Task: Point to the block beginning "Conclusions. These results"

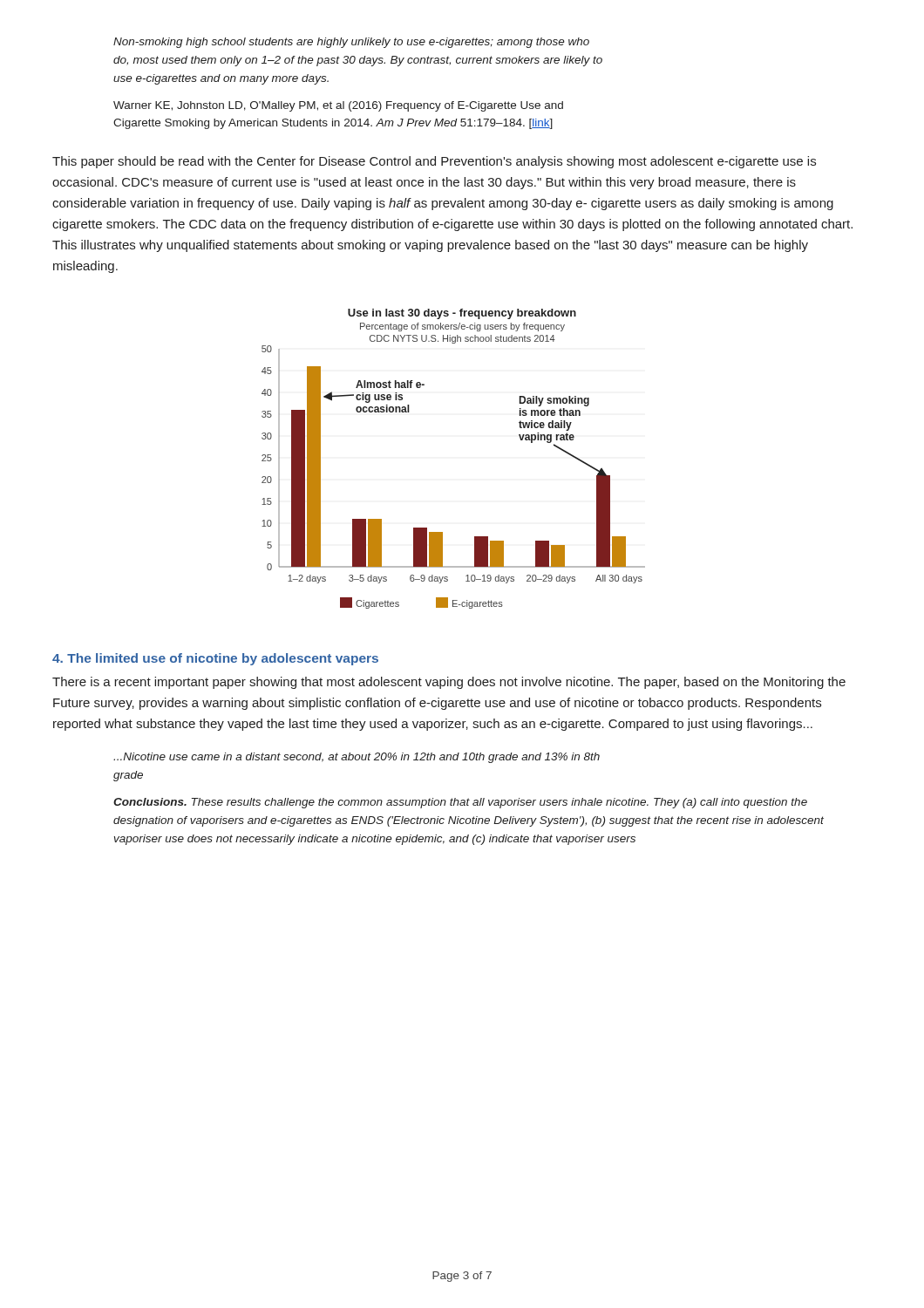Action: coord(468,820)
